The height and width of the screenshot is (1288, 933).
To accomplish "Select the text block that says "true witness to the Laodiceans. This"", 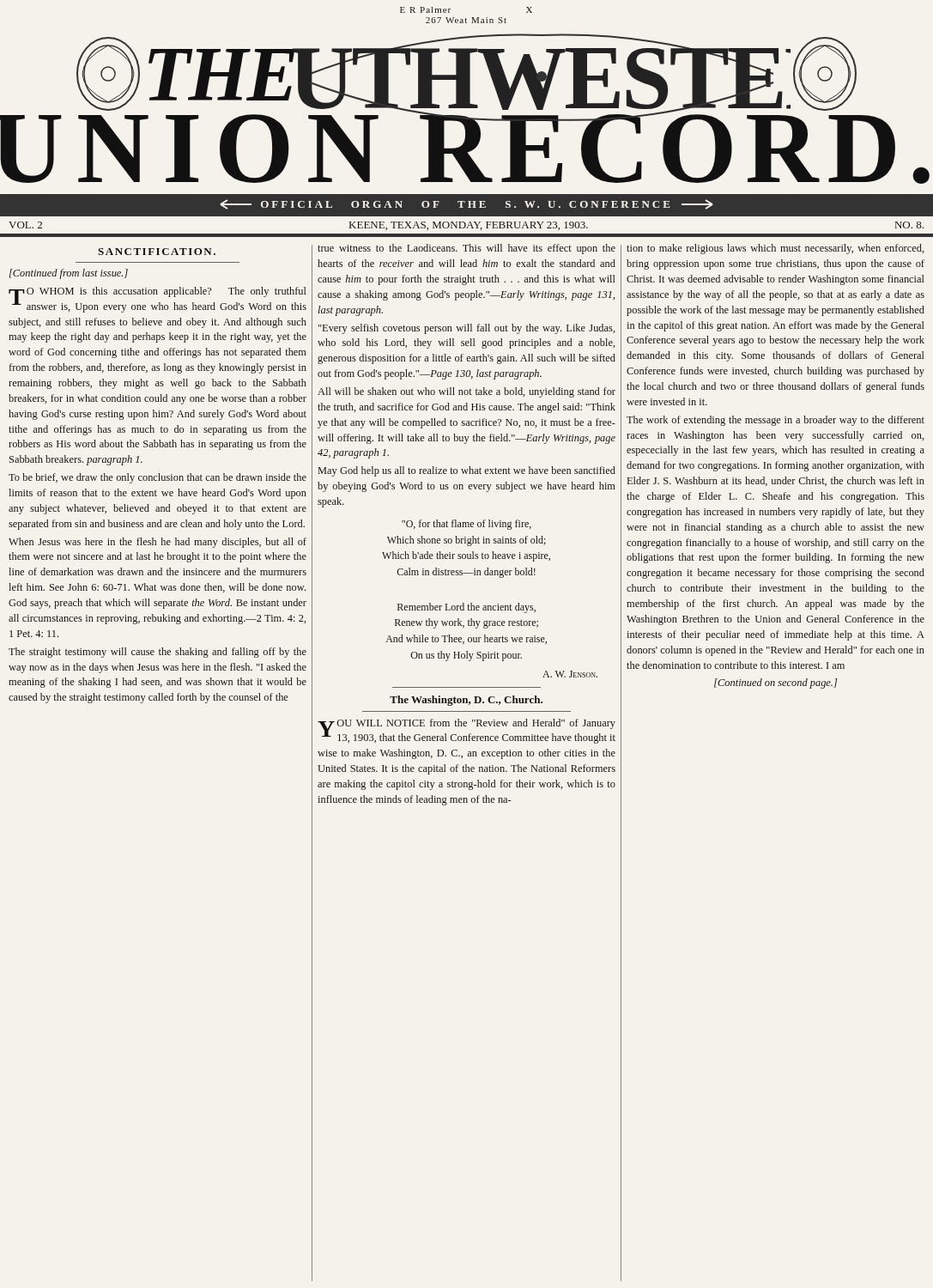I will 466,525.
